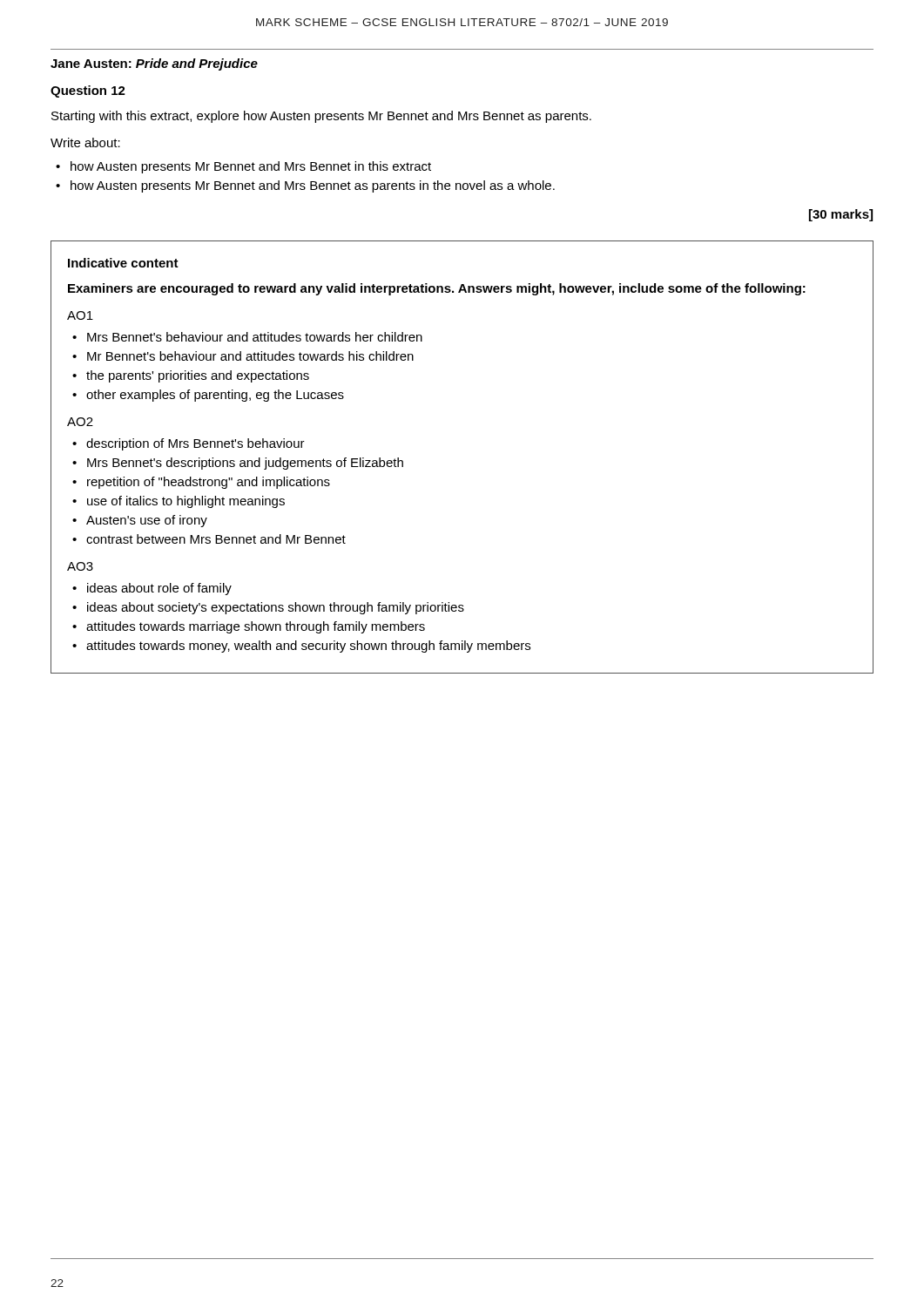Select the passage starting "Jane Austen: Pride and Prejudice"
Image resolution: width=924 pixels, height=1307 pixels.
click(x=154, y=63)
